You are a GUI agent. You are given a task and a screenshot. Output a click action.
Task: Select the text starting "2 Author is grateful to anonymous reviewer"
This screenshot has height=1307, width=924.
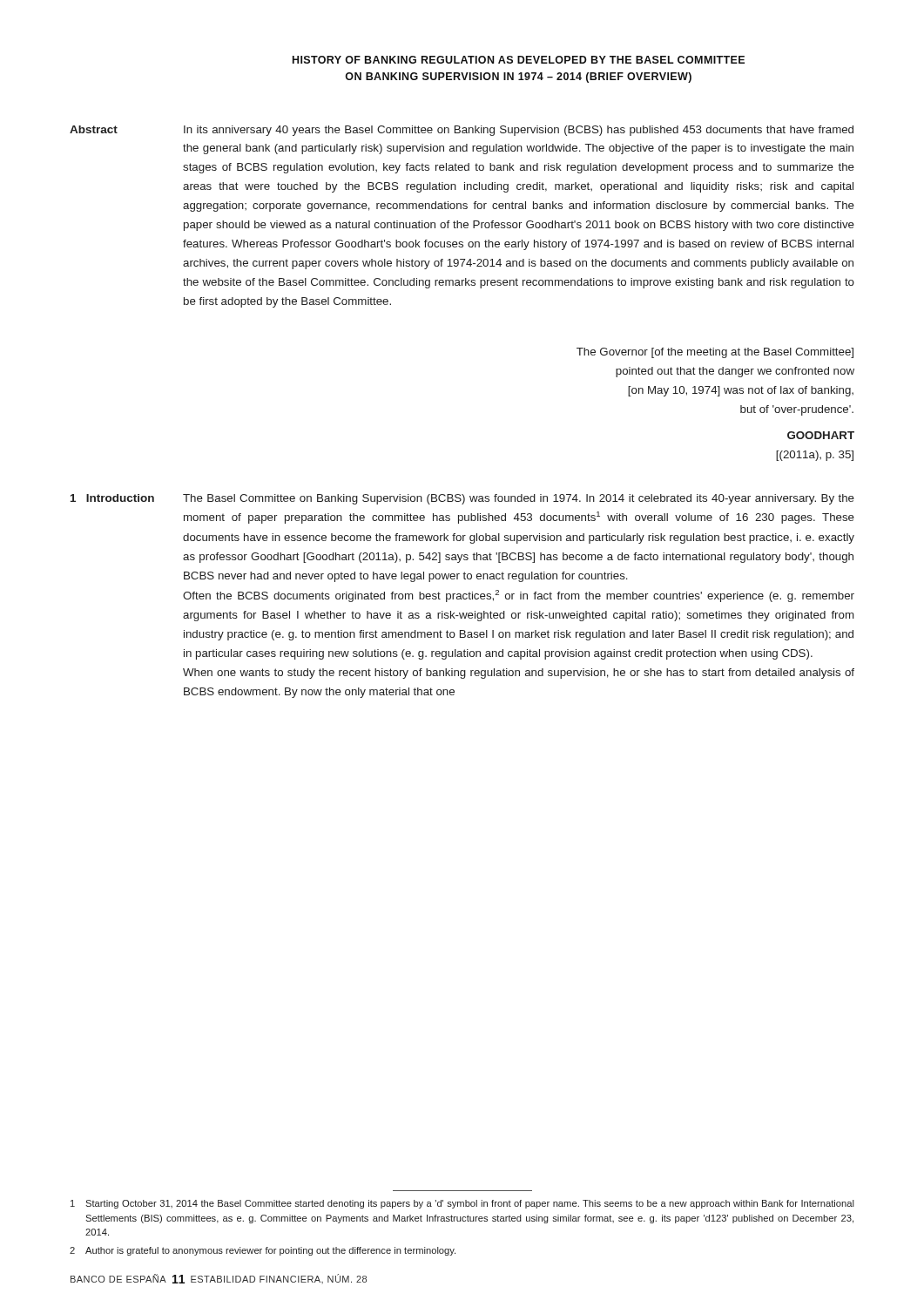[263, 1251]
